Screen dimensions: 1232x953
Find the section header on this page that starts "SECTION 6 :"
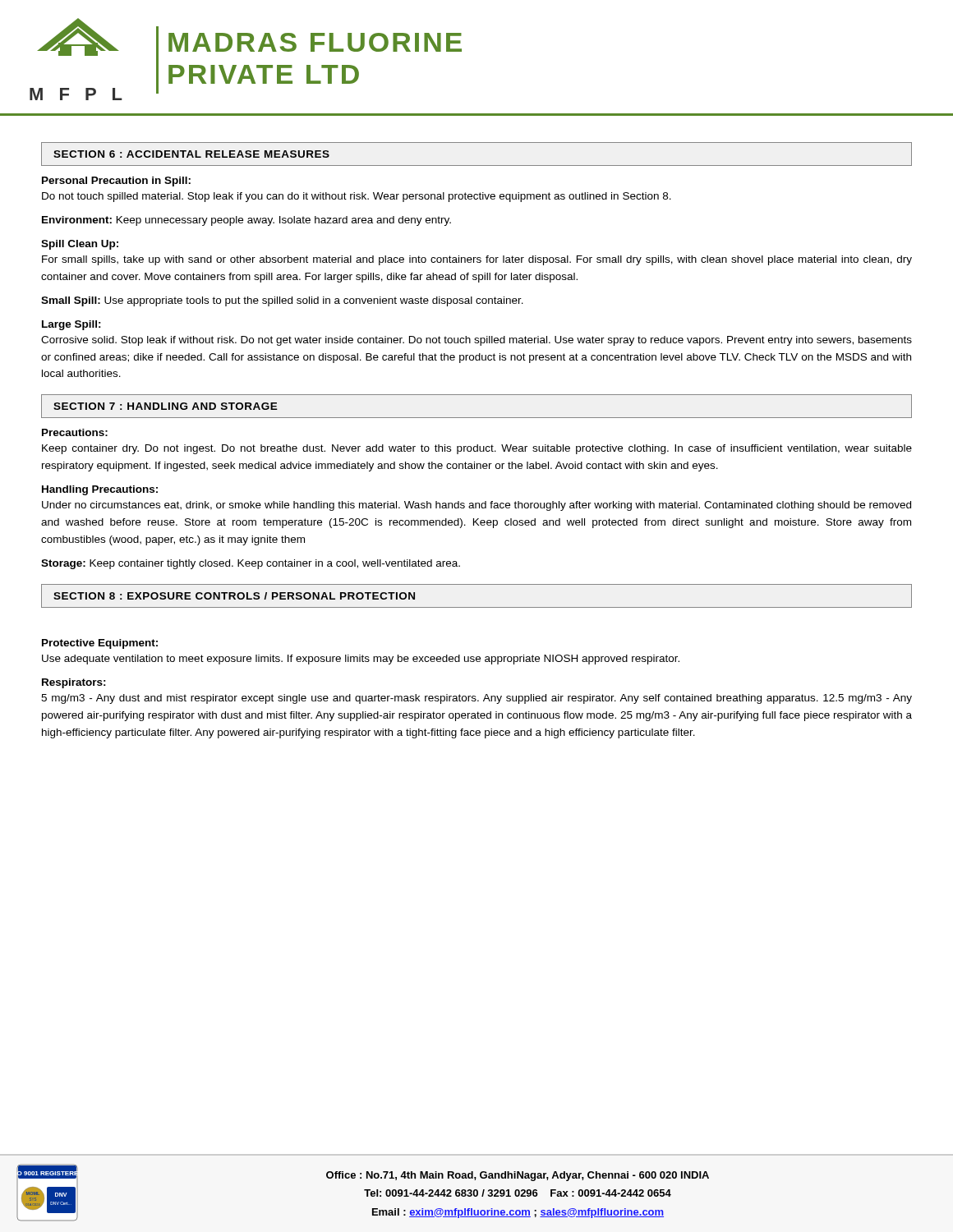click(192, 154)
